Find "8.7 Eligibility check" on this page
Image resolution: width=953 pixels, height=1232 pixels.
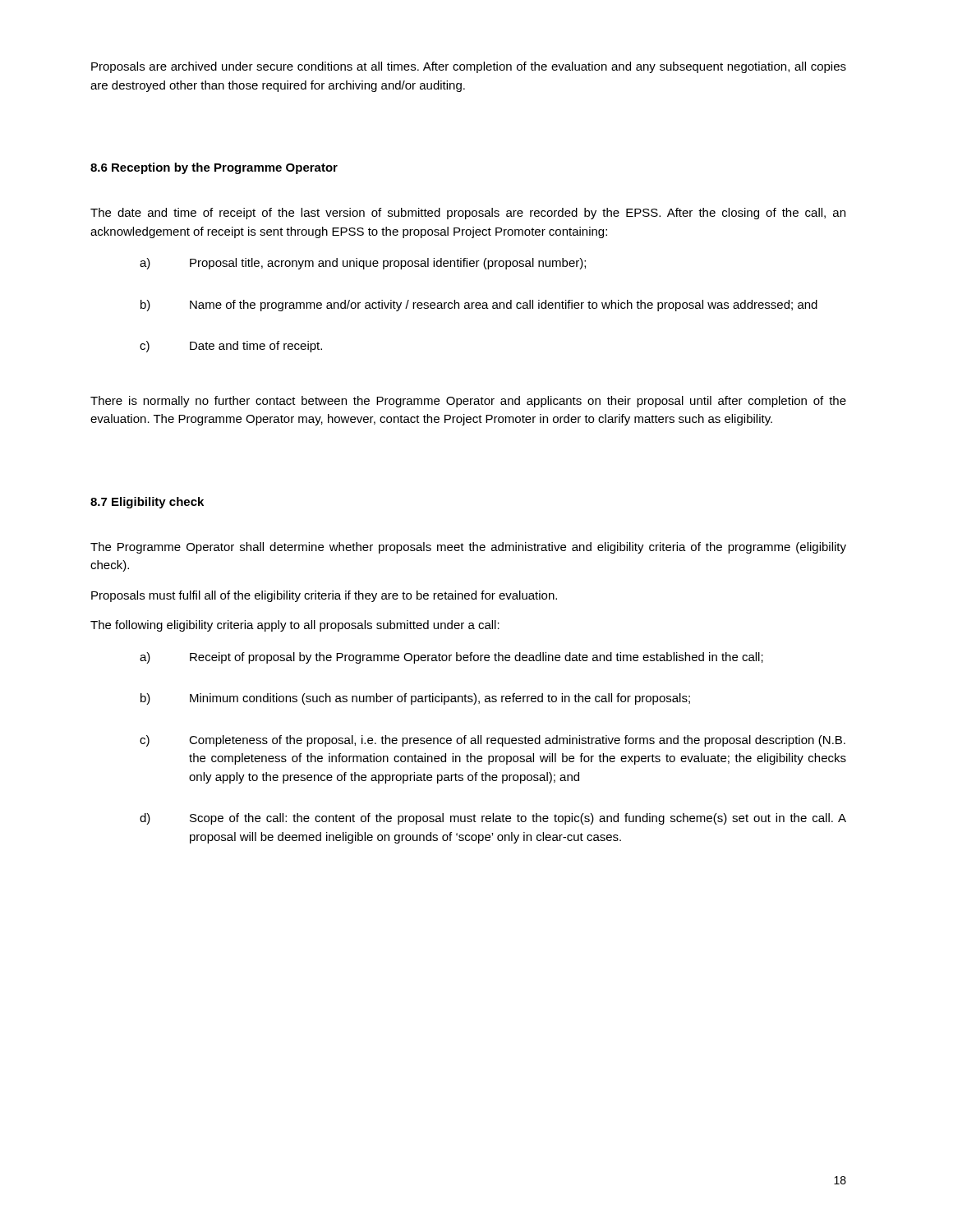(147, 501)
